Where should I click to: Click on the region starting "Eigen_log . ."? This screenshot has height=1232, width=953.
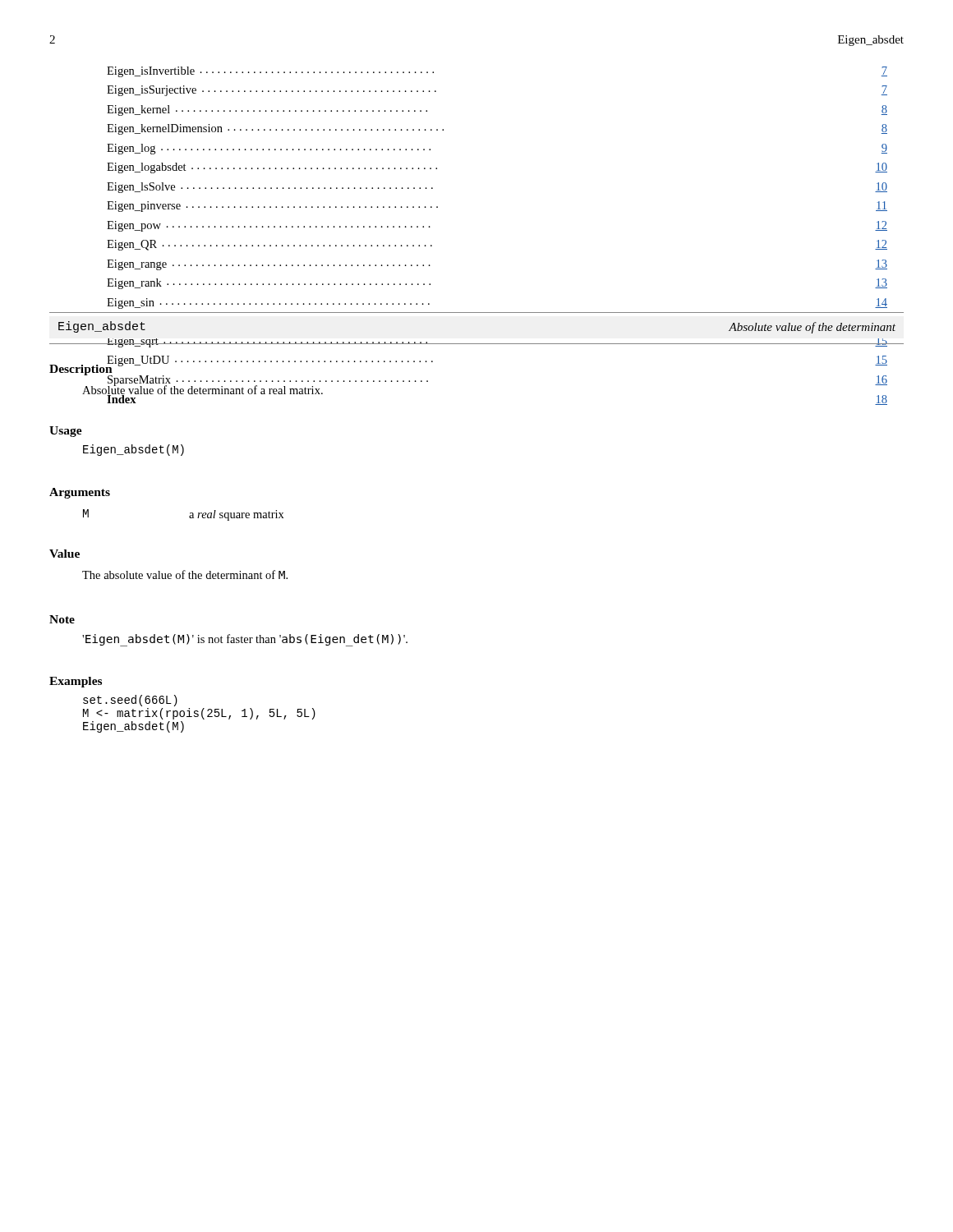(x=126, y=149)
